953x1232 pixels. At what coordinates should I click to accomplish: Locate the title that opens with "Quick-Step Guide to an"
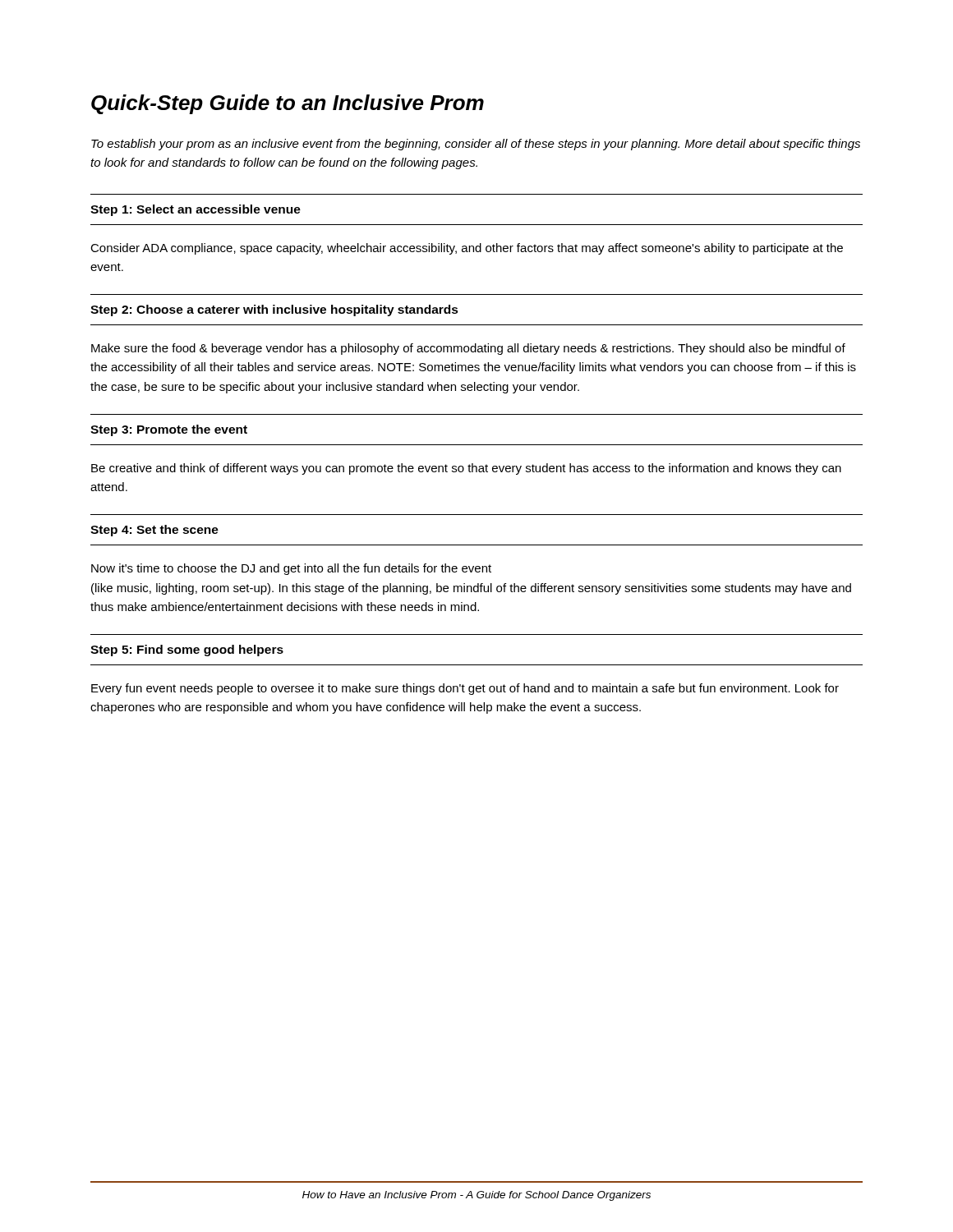(x=287, y=103)
